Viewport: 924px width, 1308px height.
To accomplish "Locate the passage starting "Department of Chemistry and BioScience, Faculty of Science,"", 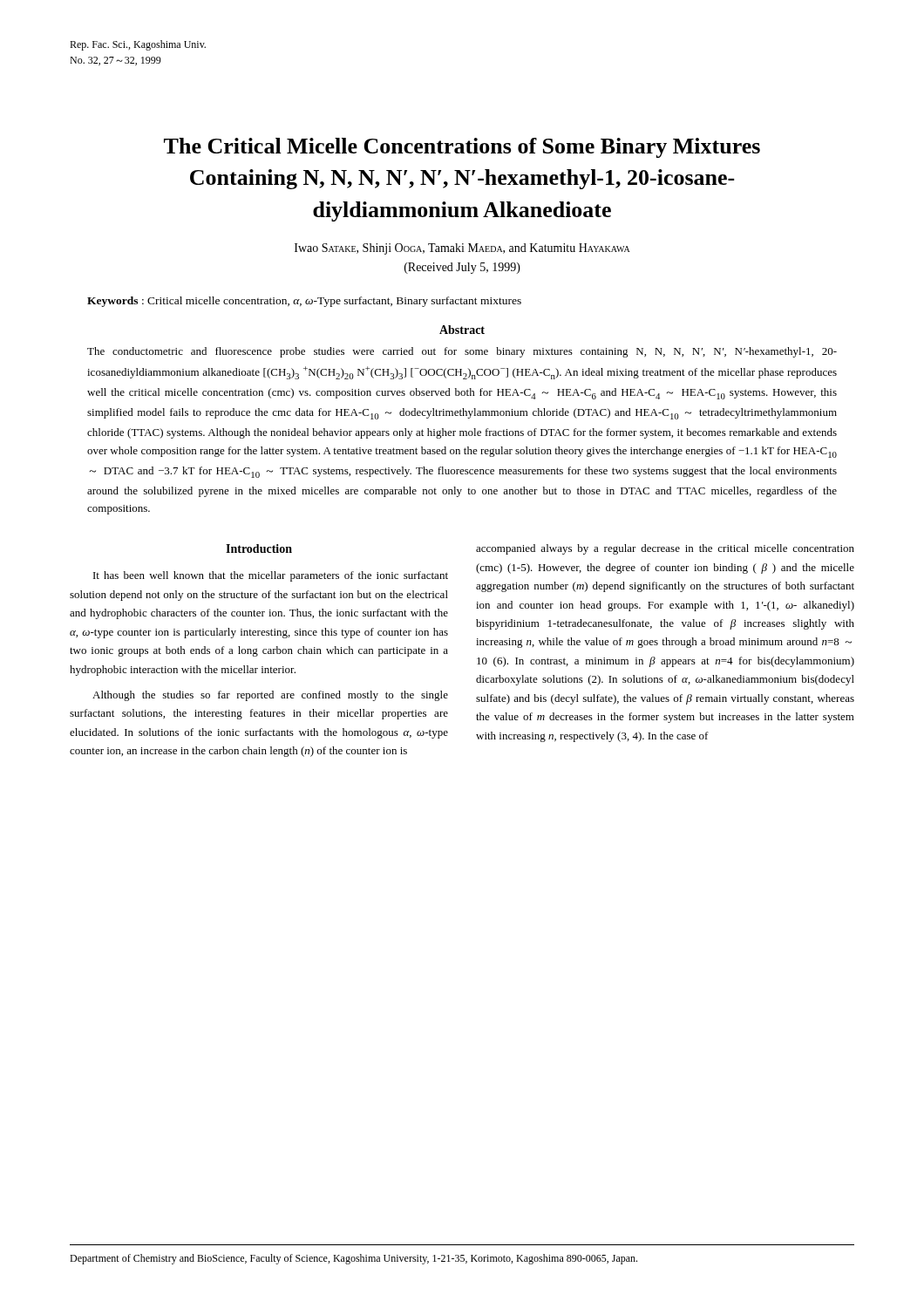I will point(354,1258).
